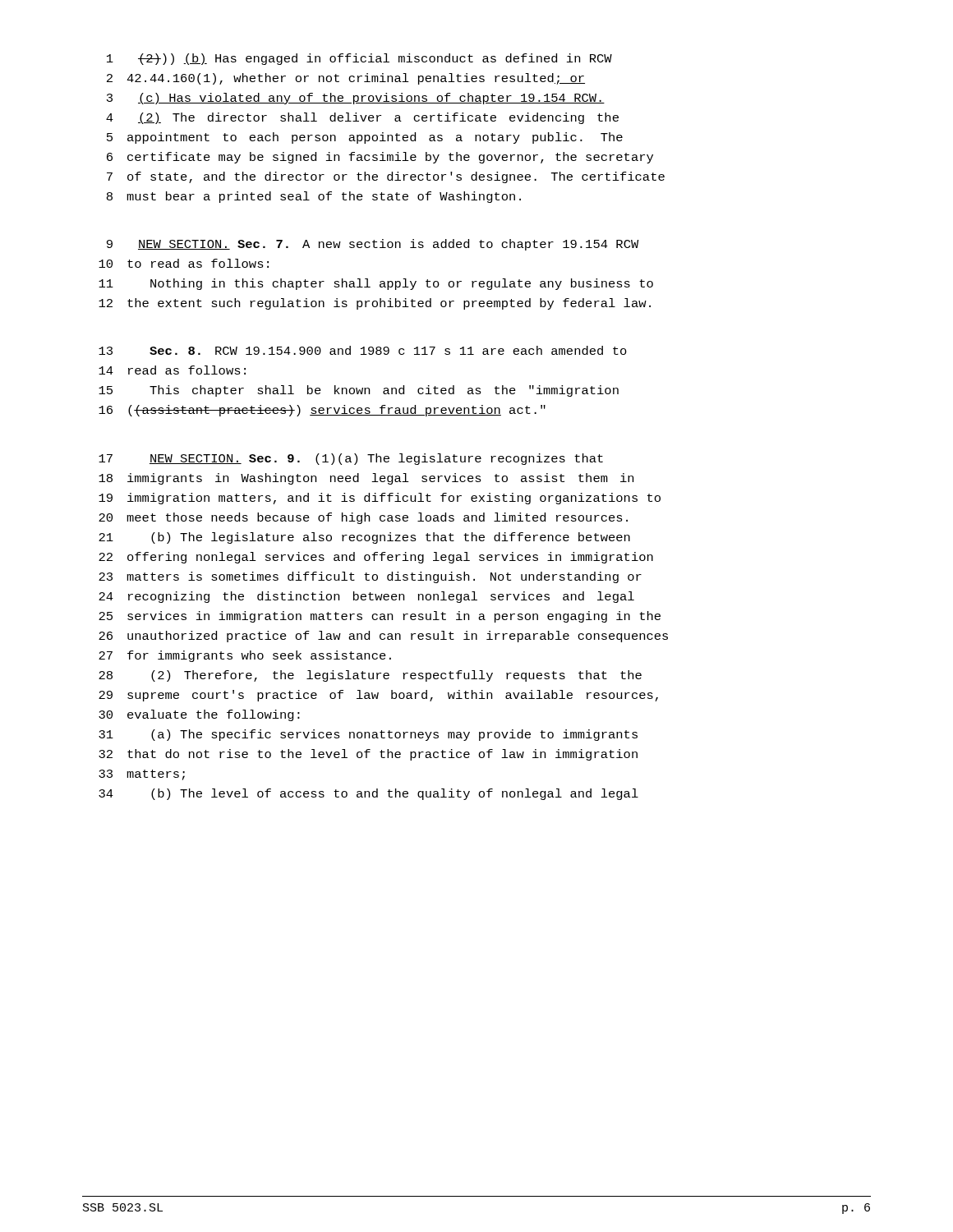The height and width of the screenshot is (1232, 953).
Task: Locate the block of text that opens with "10 to read as"
Action: click(x=102, y=263)
